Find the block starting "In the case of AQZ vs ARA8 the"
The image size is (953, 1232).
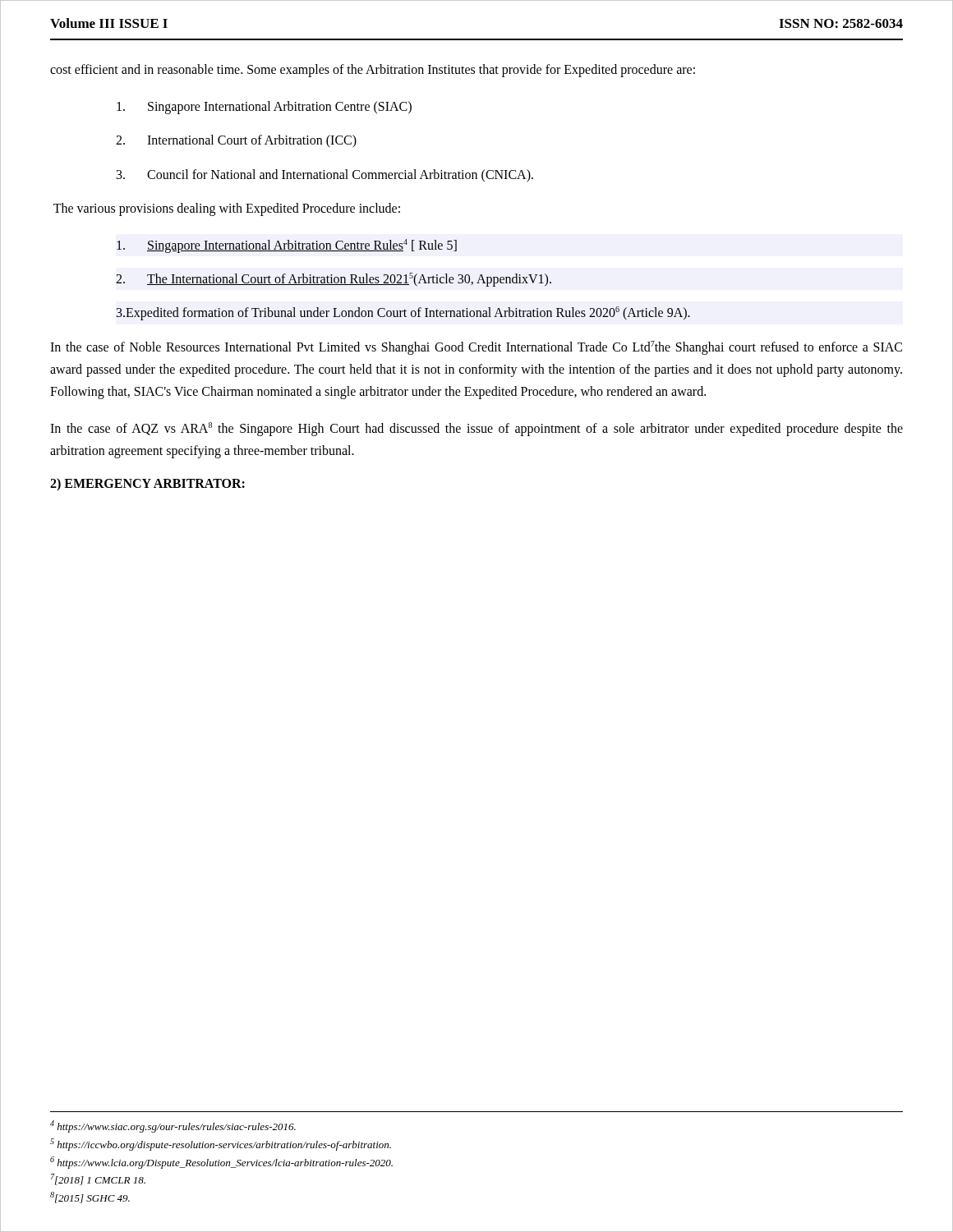coord(476,439)
